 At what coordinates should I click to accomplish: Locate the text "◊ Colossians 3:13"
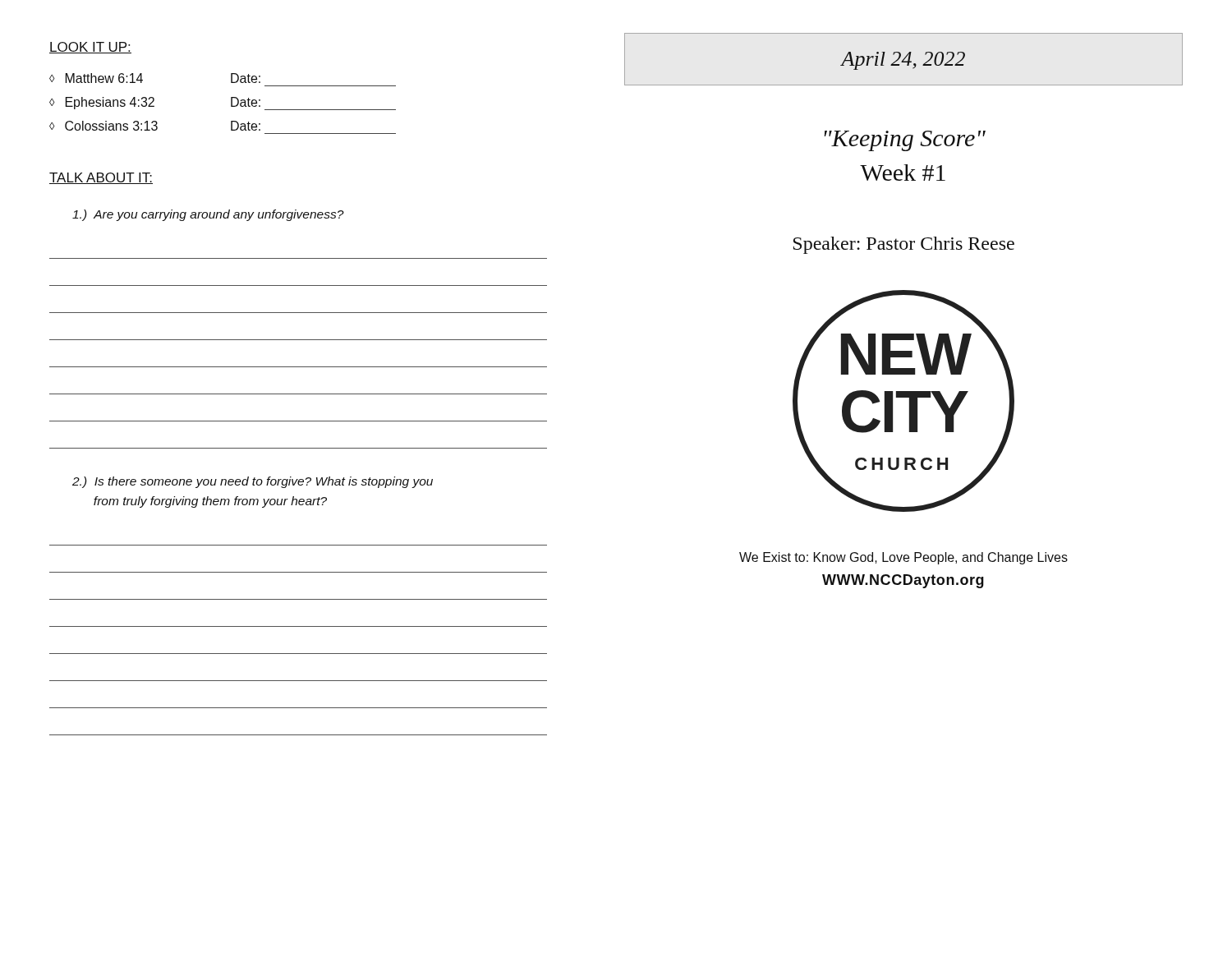104,126
